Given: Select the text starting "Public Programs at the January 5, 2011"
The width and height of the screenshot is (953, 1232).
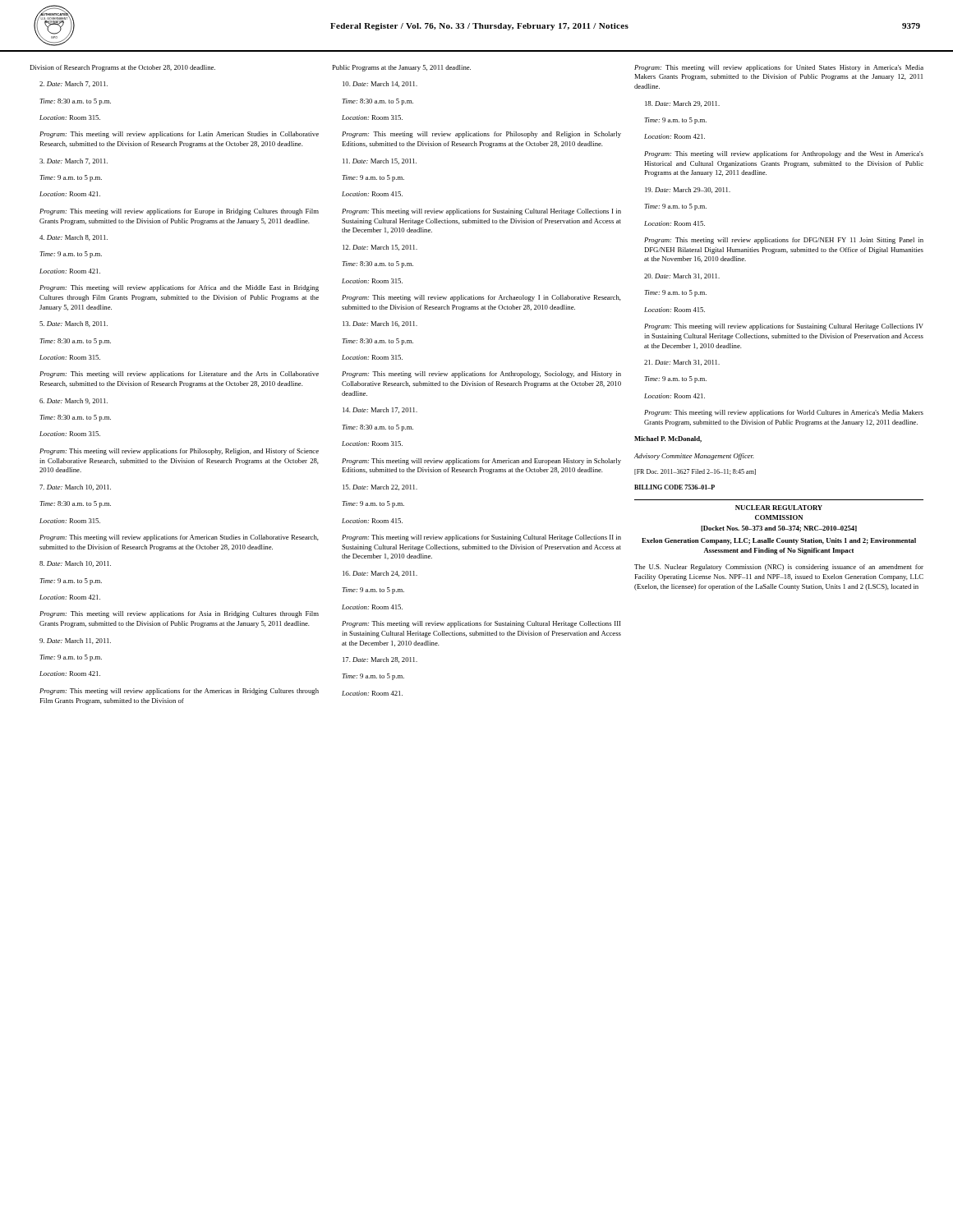Looking at the screenshot, I should tap(476, 381).
